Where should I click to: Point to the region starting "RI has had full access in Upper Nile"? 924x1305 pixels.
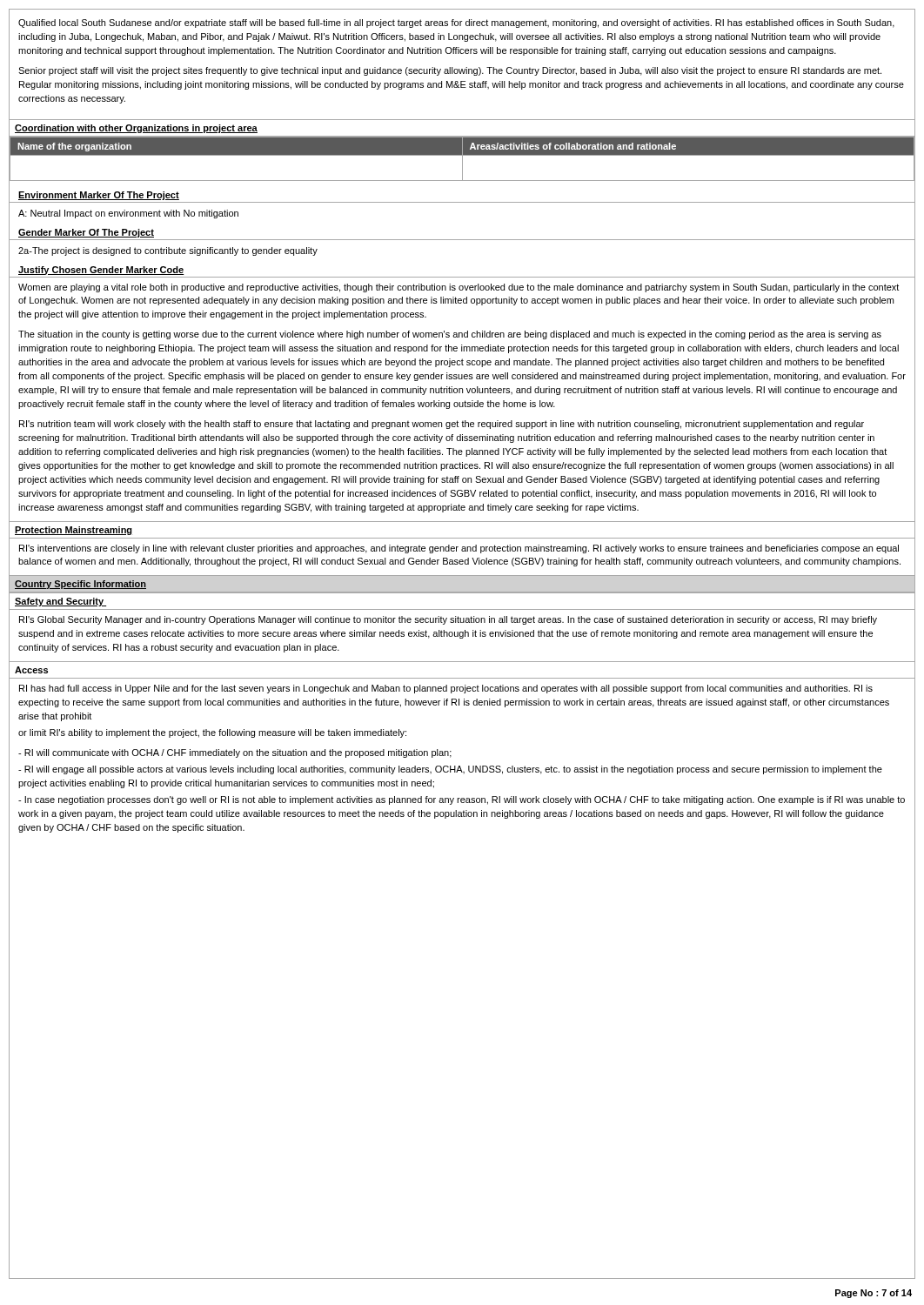(454, 702)
